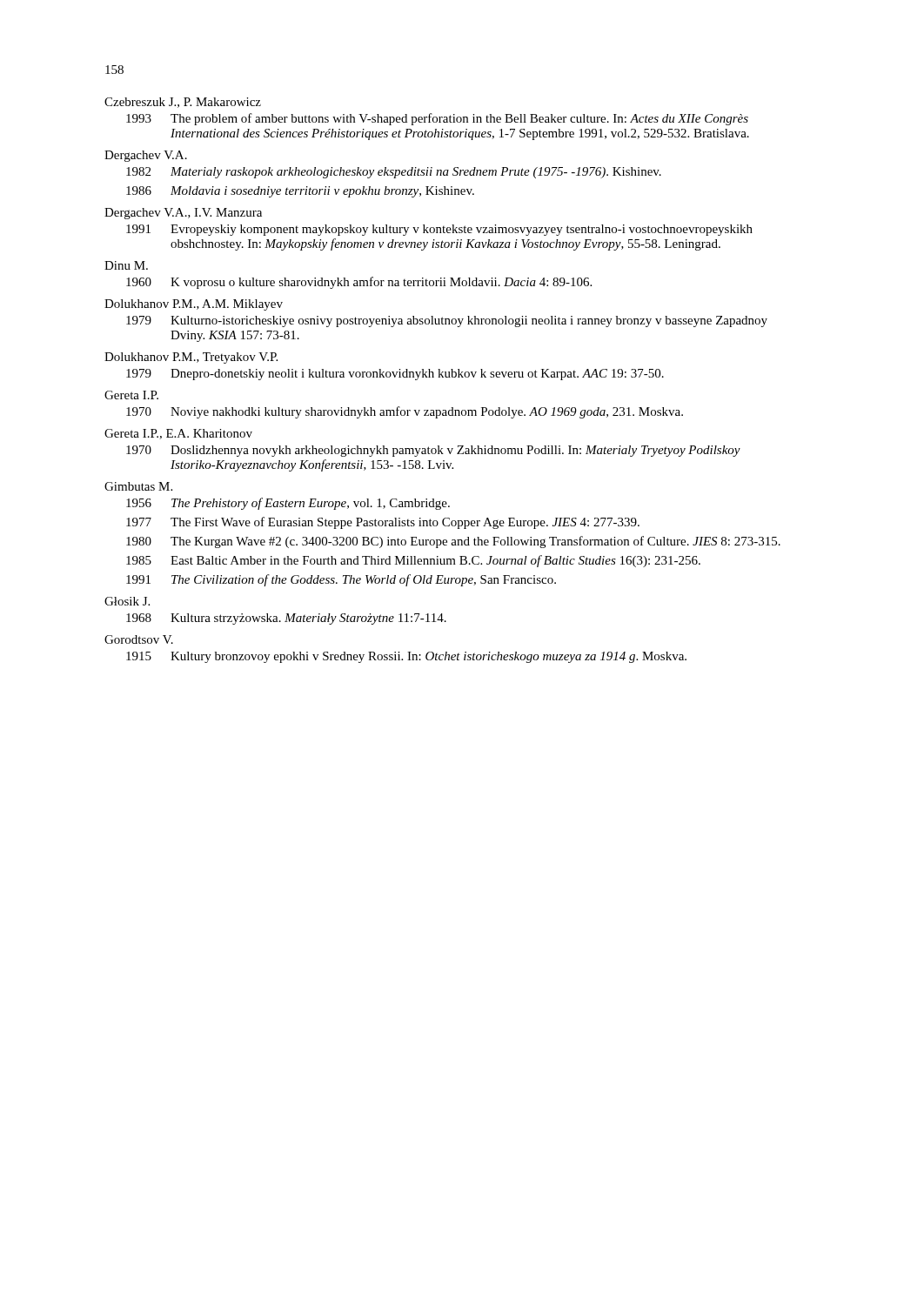Viewport: 924px width, 1305px height.
Task: Find the region starting "Czebreszuk J., P. Makarowicz 1993 The problem of"
Action: pos(444,118)
